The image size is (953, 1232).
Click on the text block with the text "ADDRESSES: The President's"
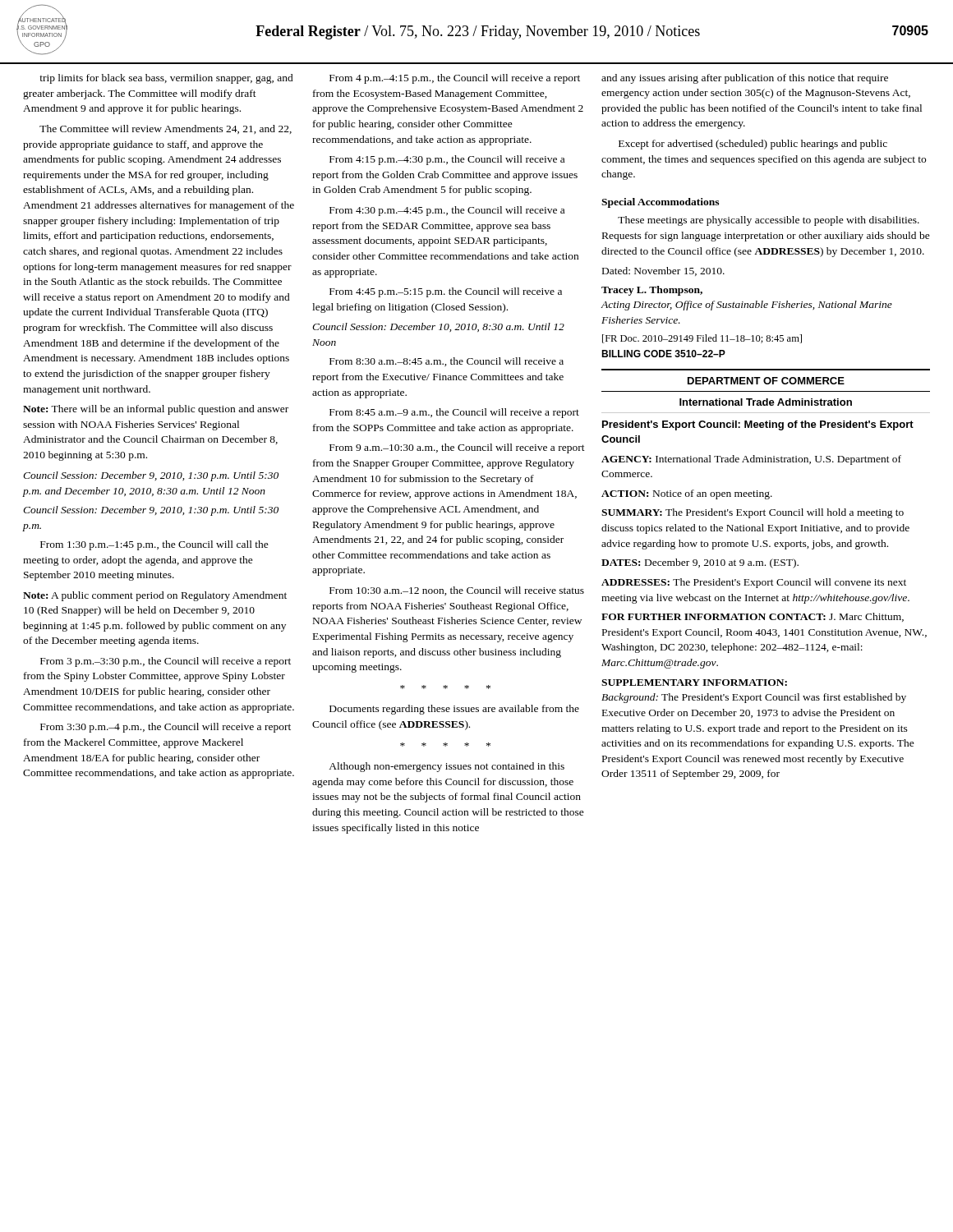click(x=766, y=590)
